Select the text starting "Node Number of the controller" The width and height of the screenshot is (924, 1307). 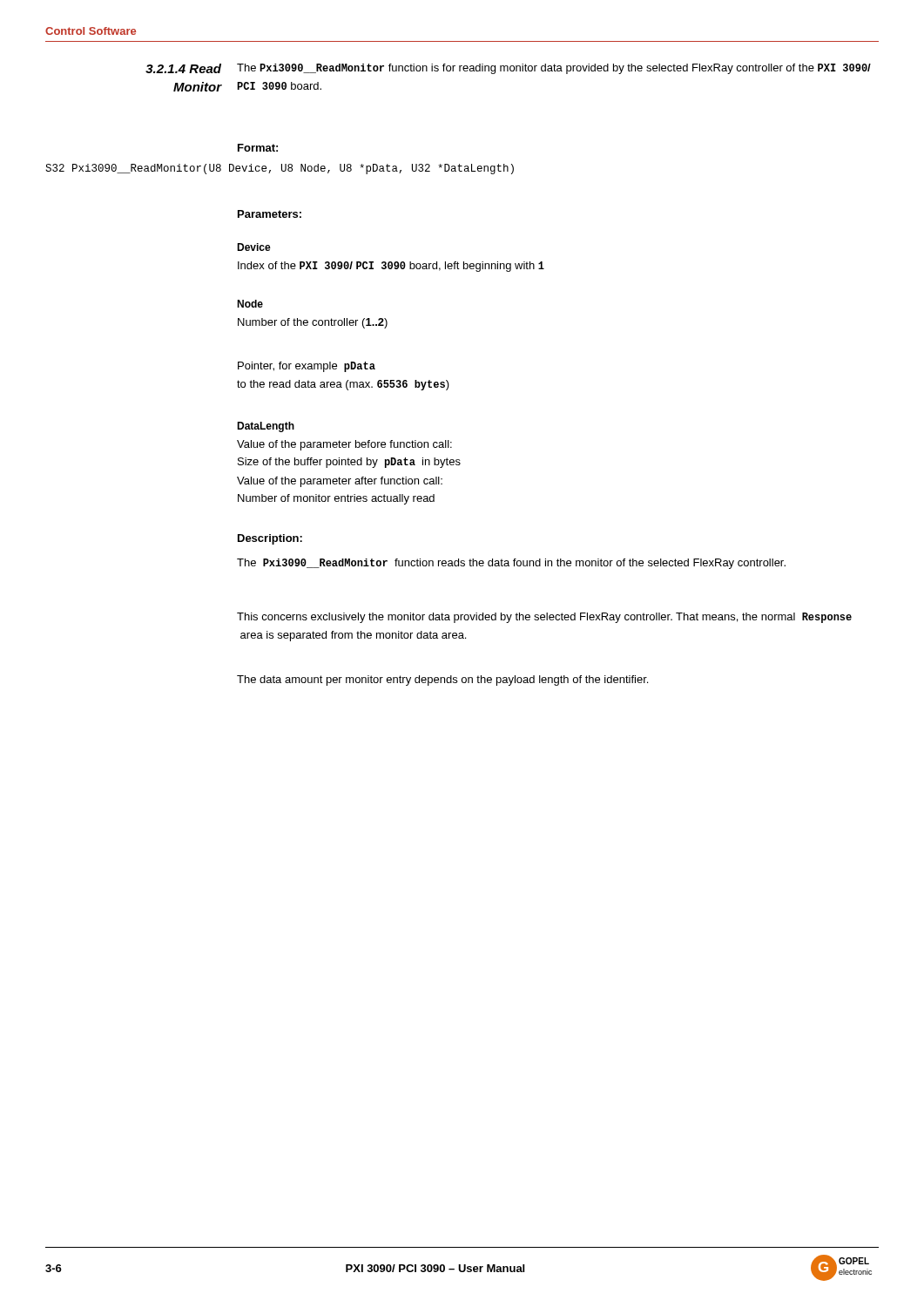[x=250, y=304]
